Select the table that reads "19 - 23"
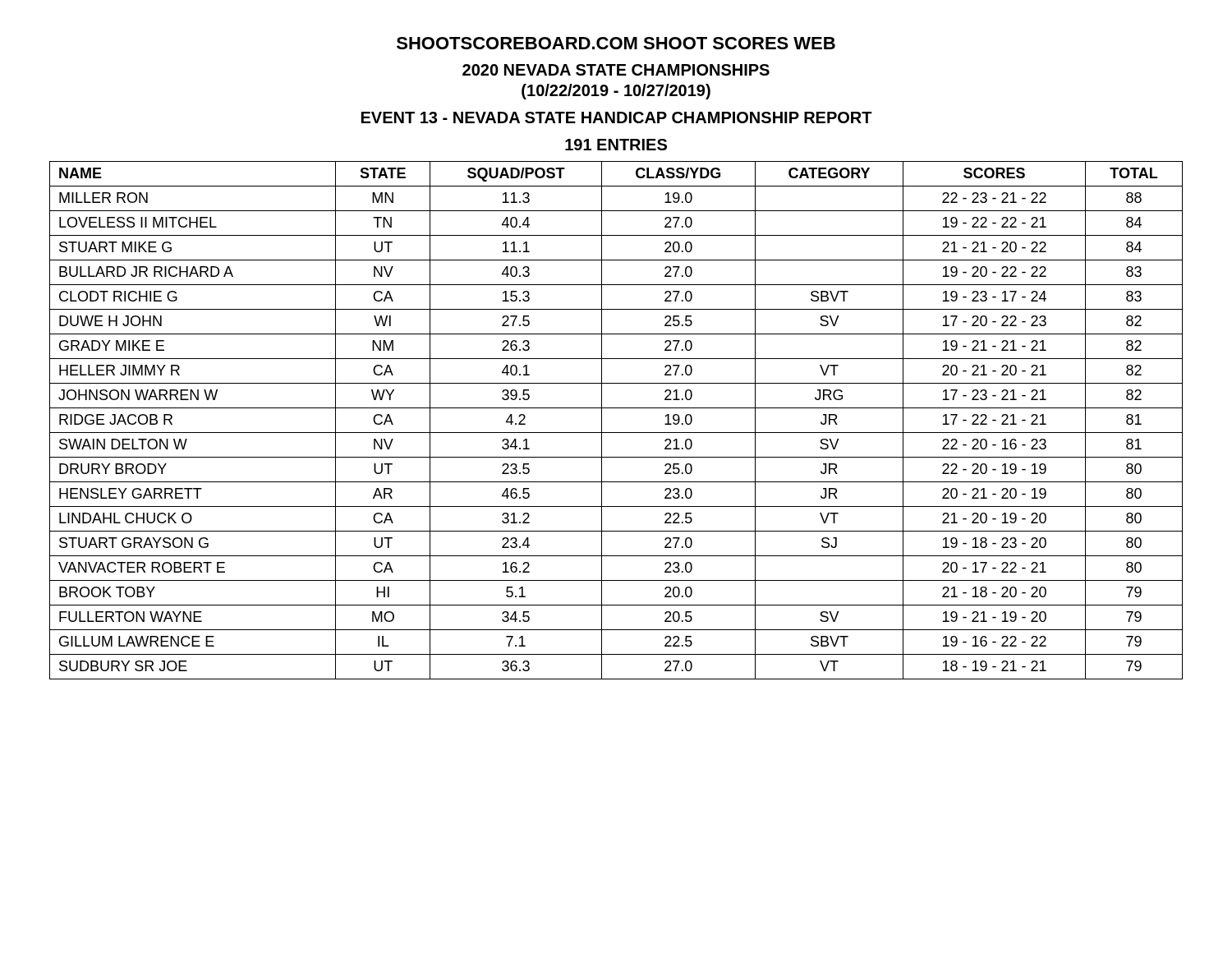 (616, 420)
